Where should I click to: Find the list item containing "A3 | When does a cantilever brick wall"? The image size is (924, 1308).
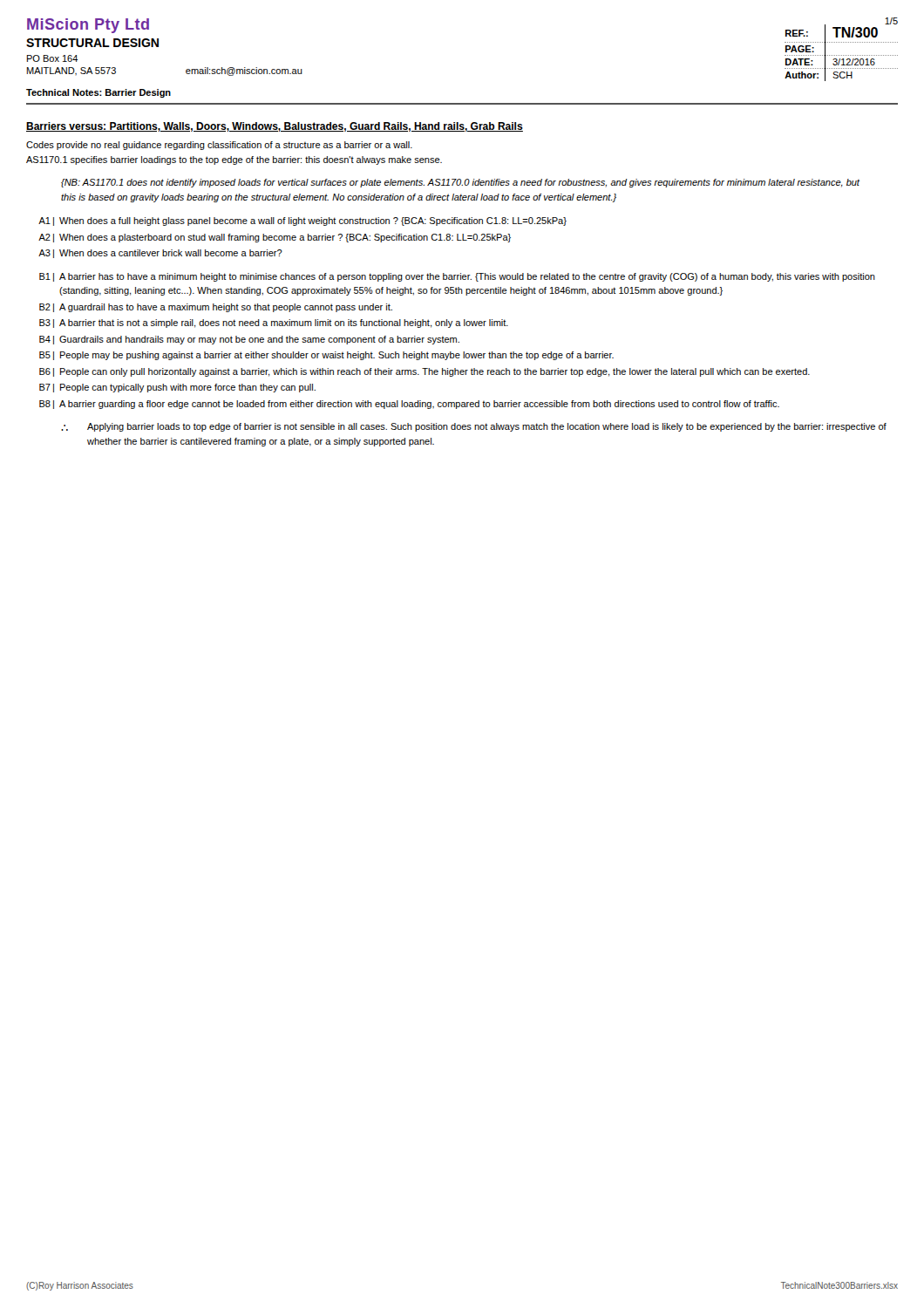click(160, 254)
